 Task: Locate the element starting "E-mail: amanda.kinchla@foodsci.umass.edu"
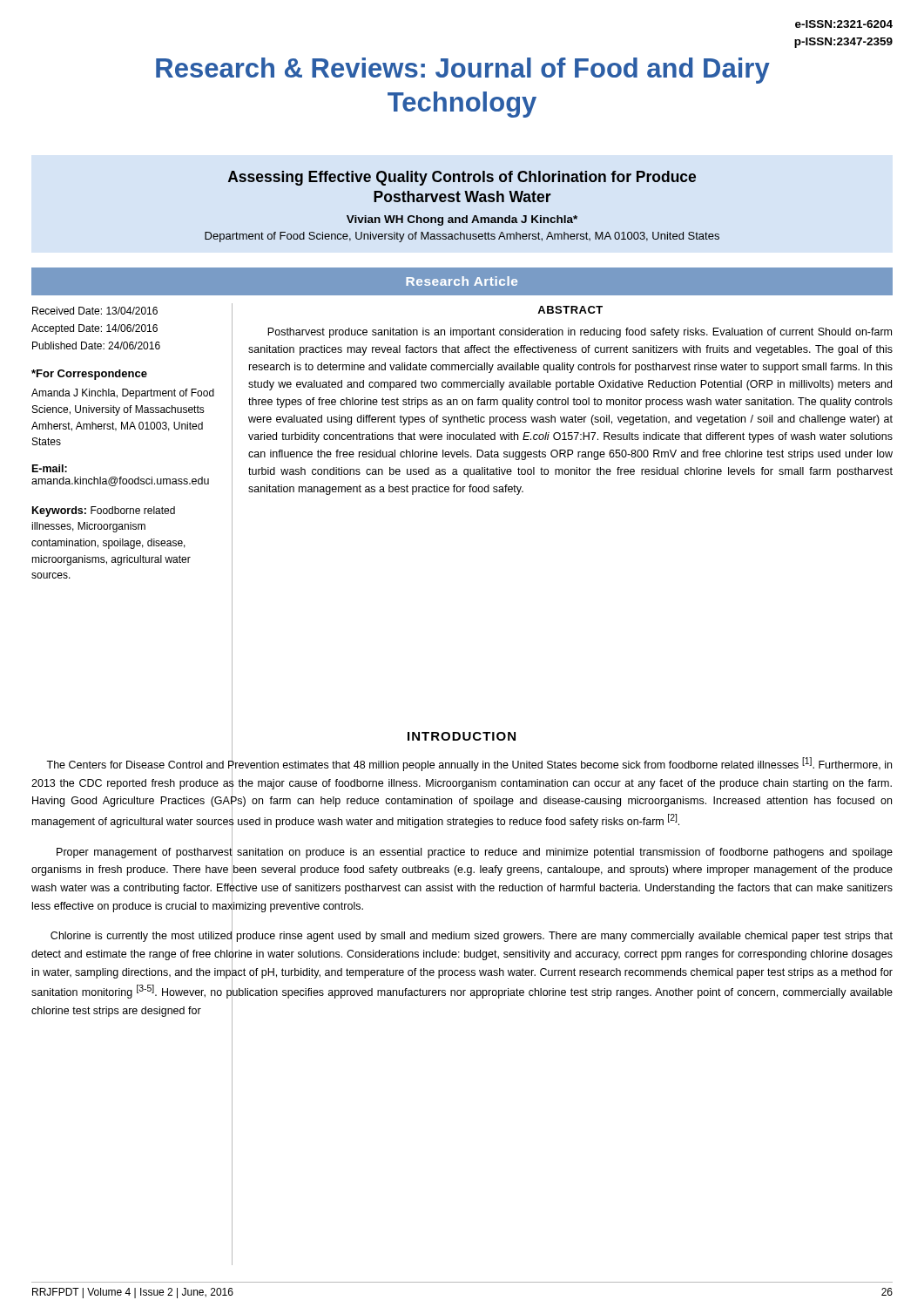pyautogui.click(x=120, y=475)
